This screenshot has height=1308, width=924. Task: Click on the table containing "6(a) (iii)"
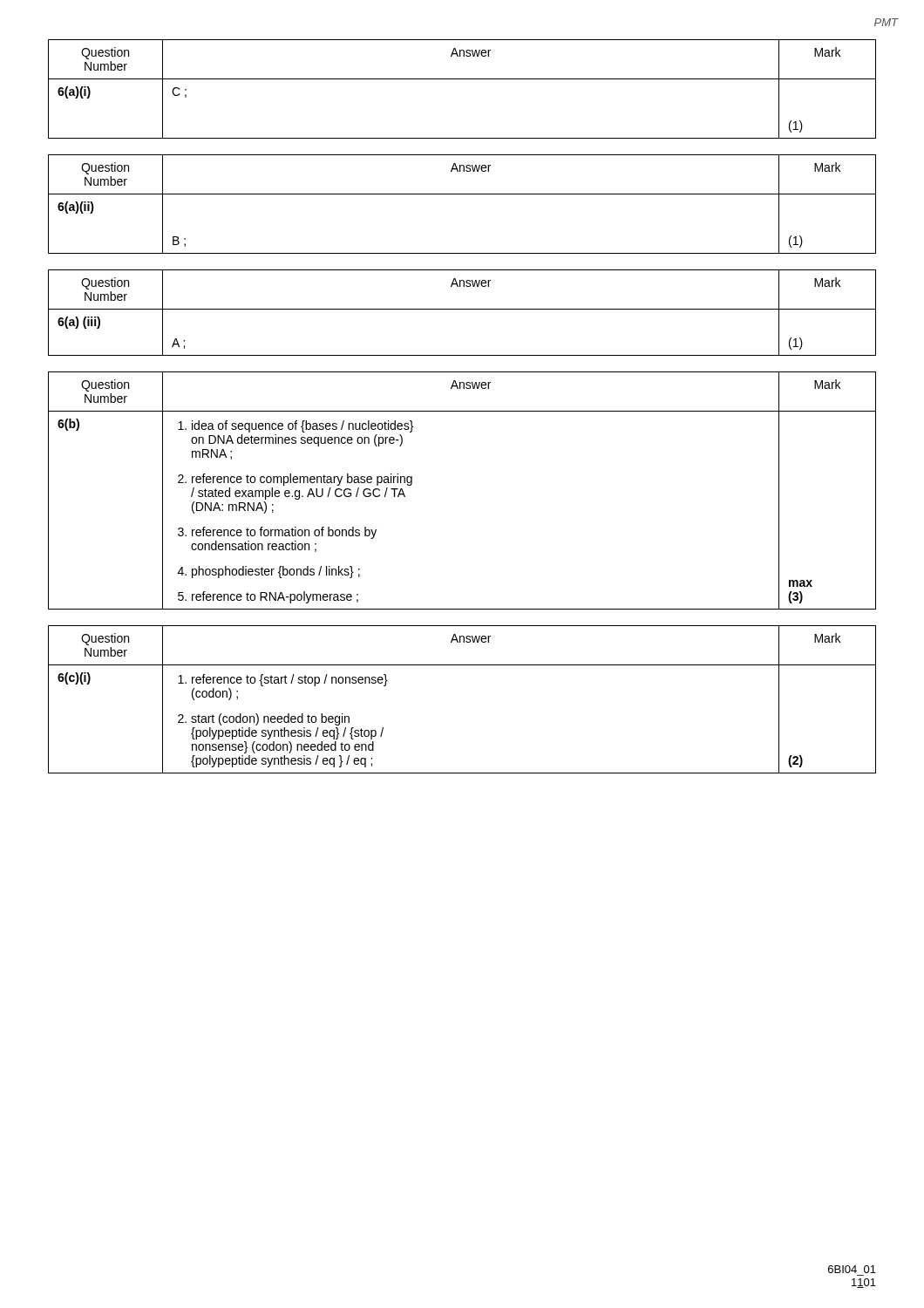pos(462,313)
